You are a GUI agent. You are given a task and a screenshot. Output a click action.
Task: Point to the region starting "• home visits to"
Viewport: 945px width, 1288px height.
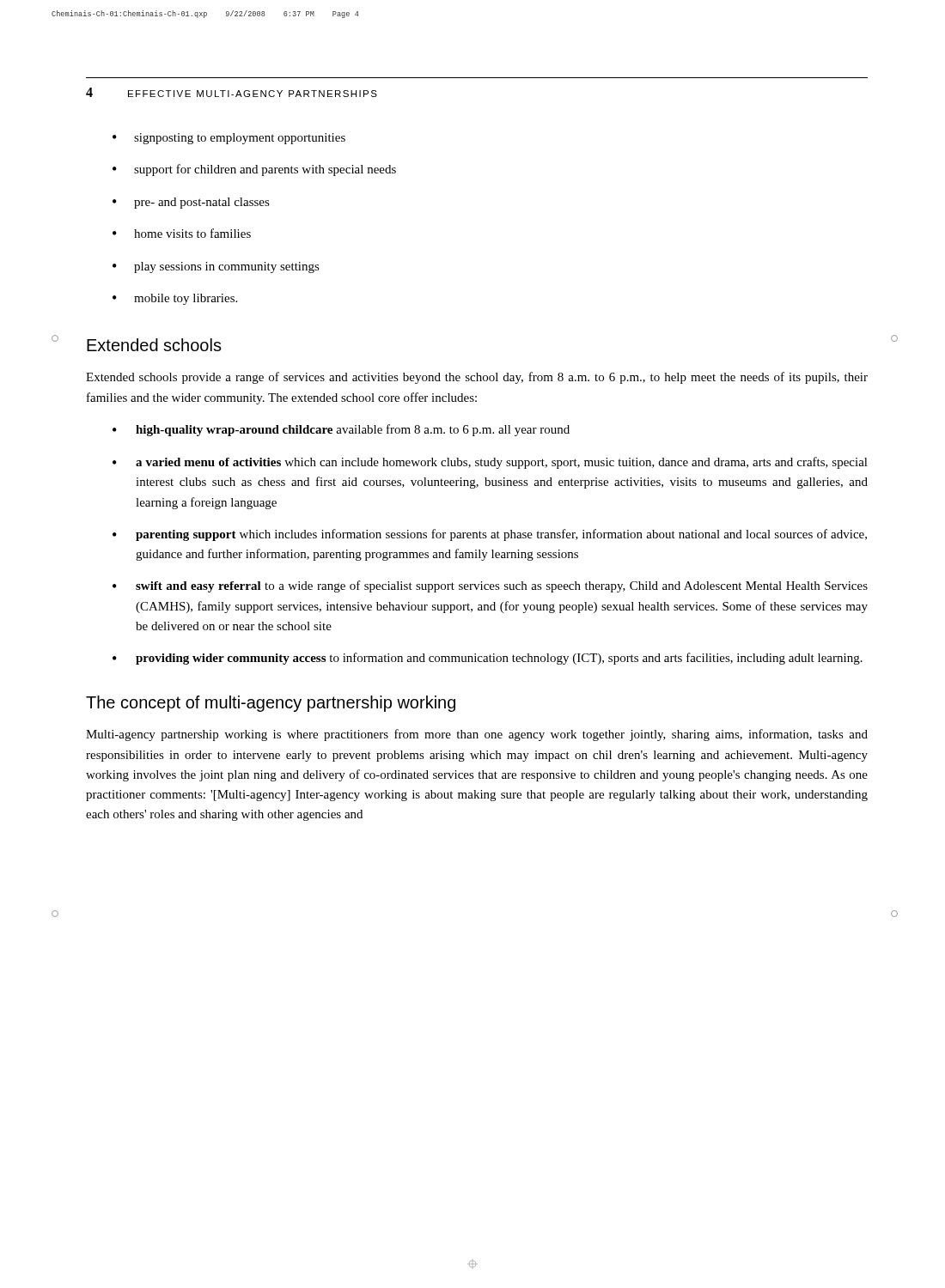coord(181,234)
